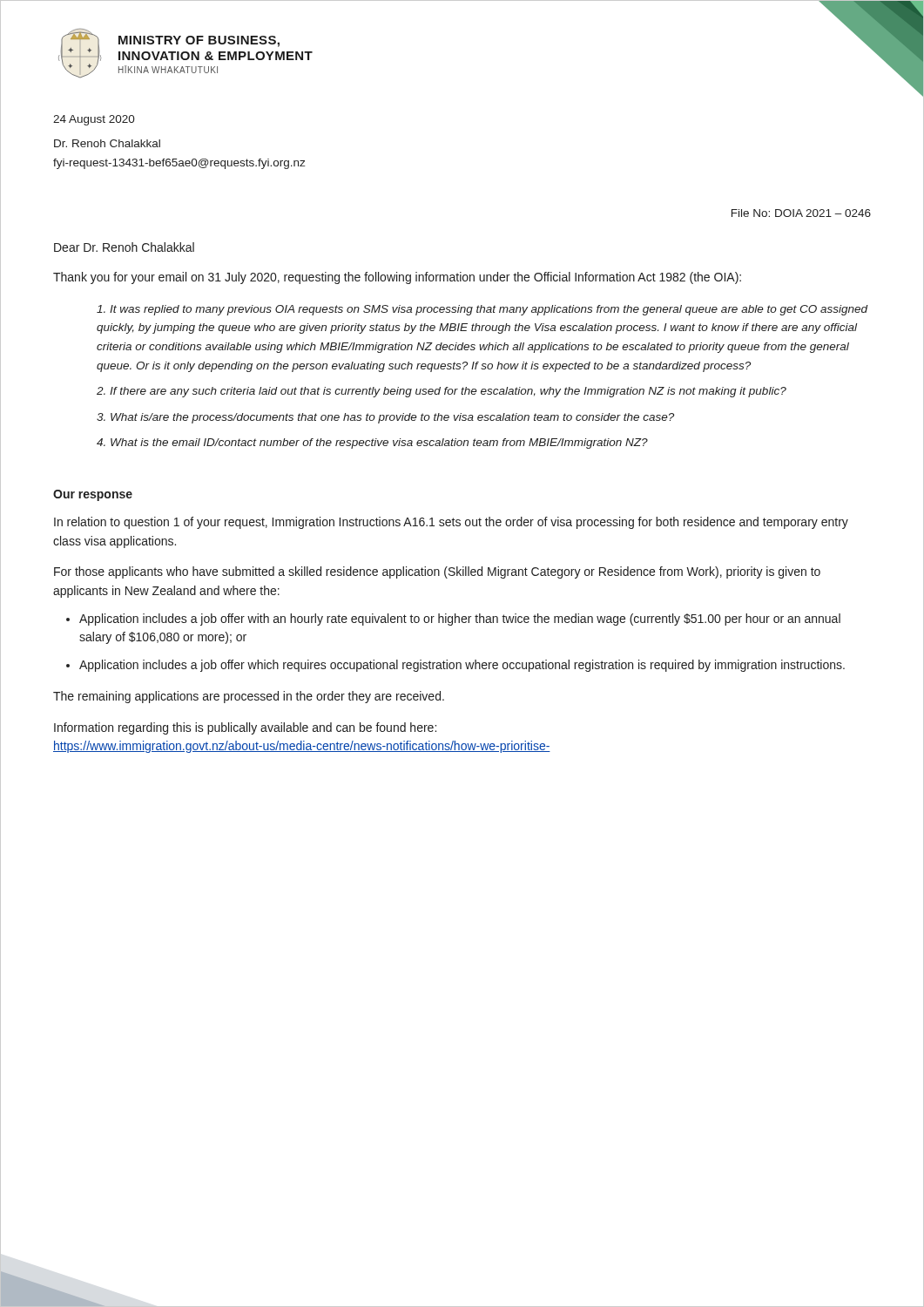The height and width of the screenshot is (1307, 924).
Task: Locate the block of text that opens with "4. What is the email ID/contact number of"
Action: pyautogui.click(x=484, y=443)
